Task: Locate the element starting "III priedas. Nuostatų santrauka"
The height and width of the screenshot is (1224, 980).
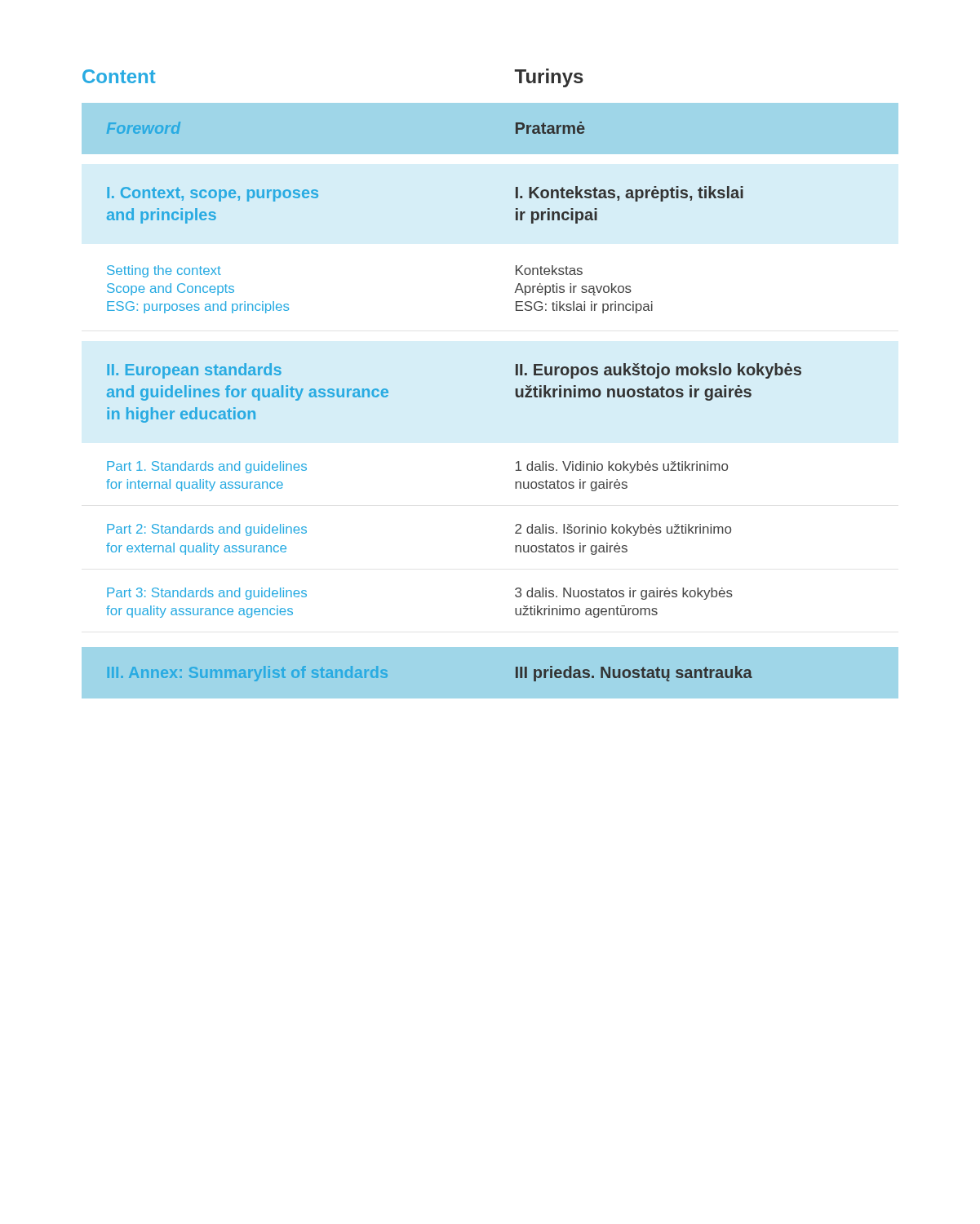Action: (x=694, y=673)
